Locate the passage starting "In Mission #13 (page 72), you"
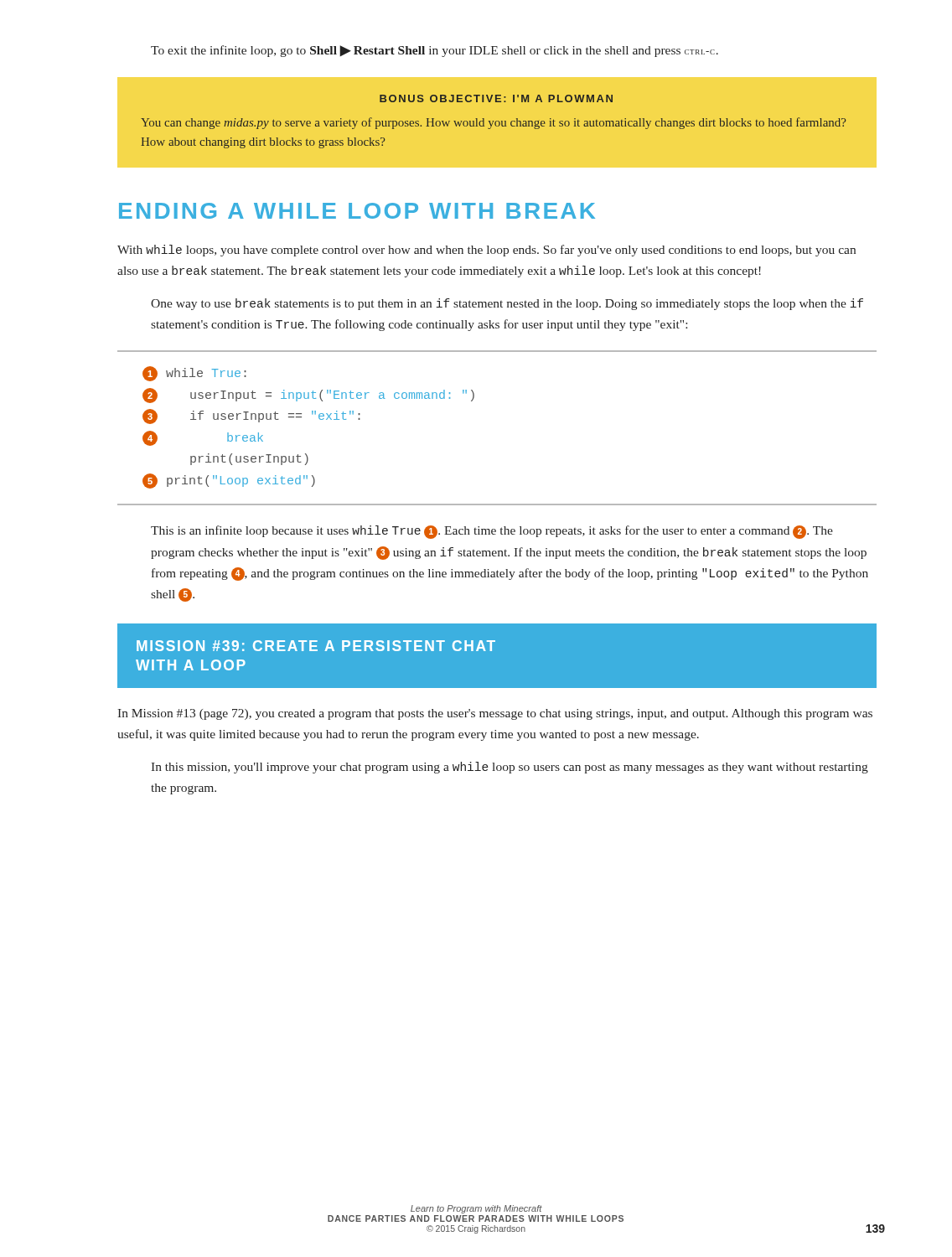This screenshot has width=952, height=1257. click(x=495, y=723)
